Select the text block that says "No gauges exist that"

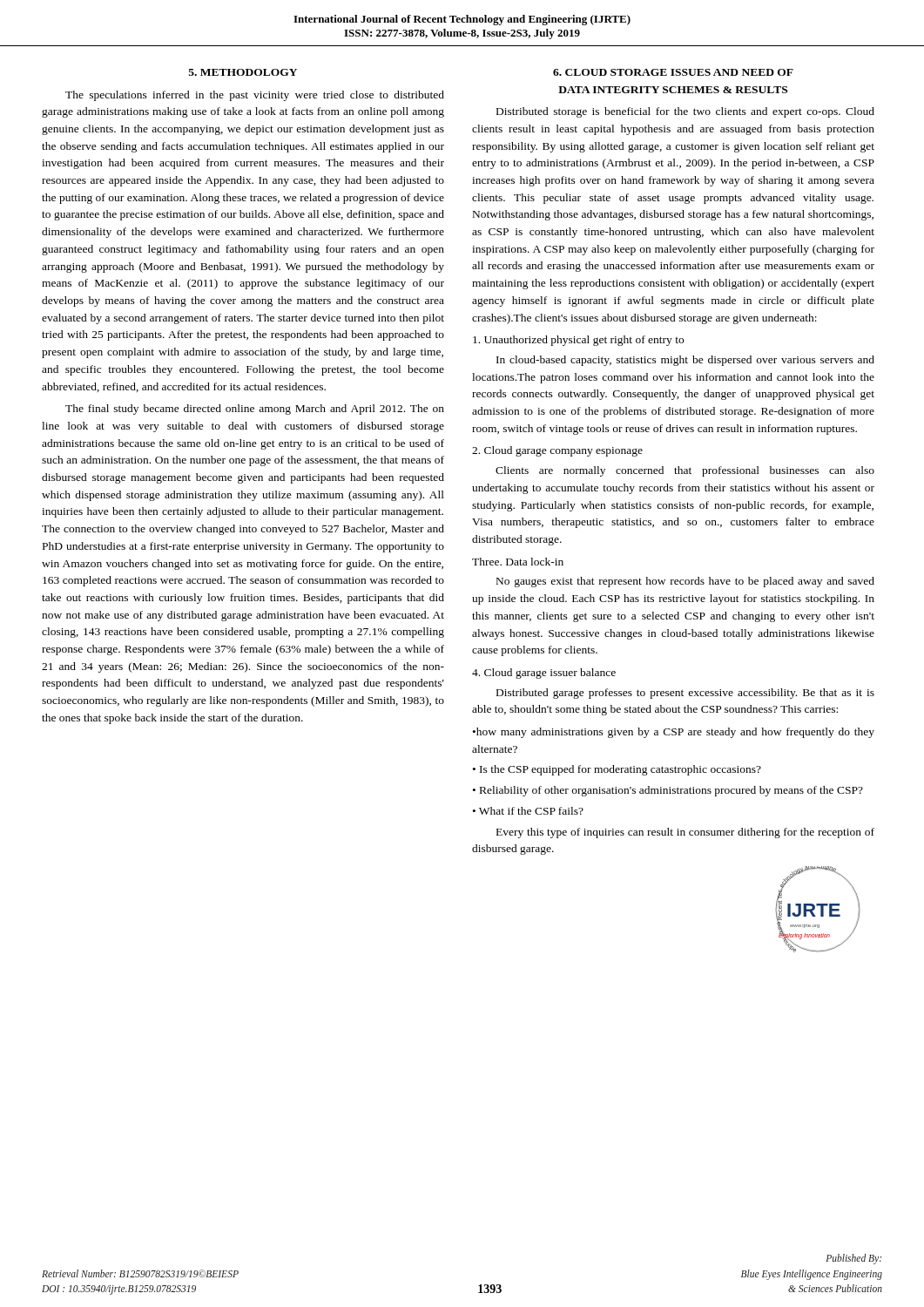pos(673,616)
